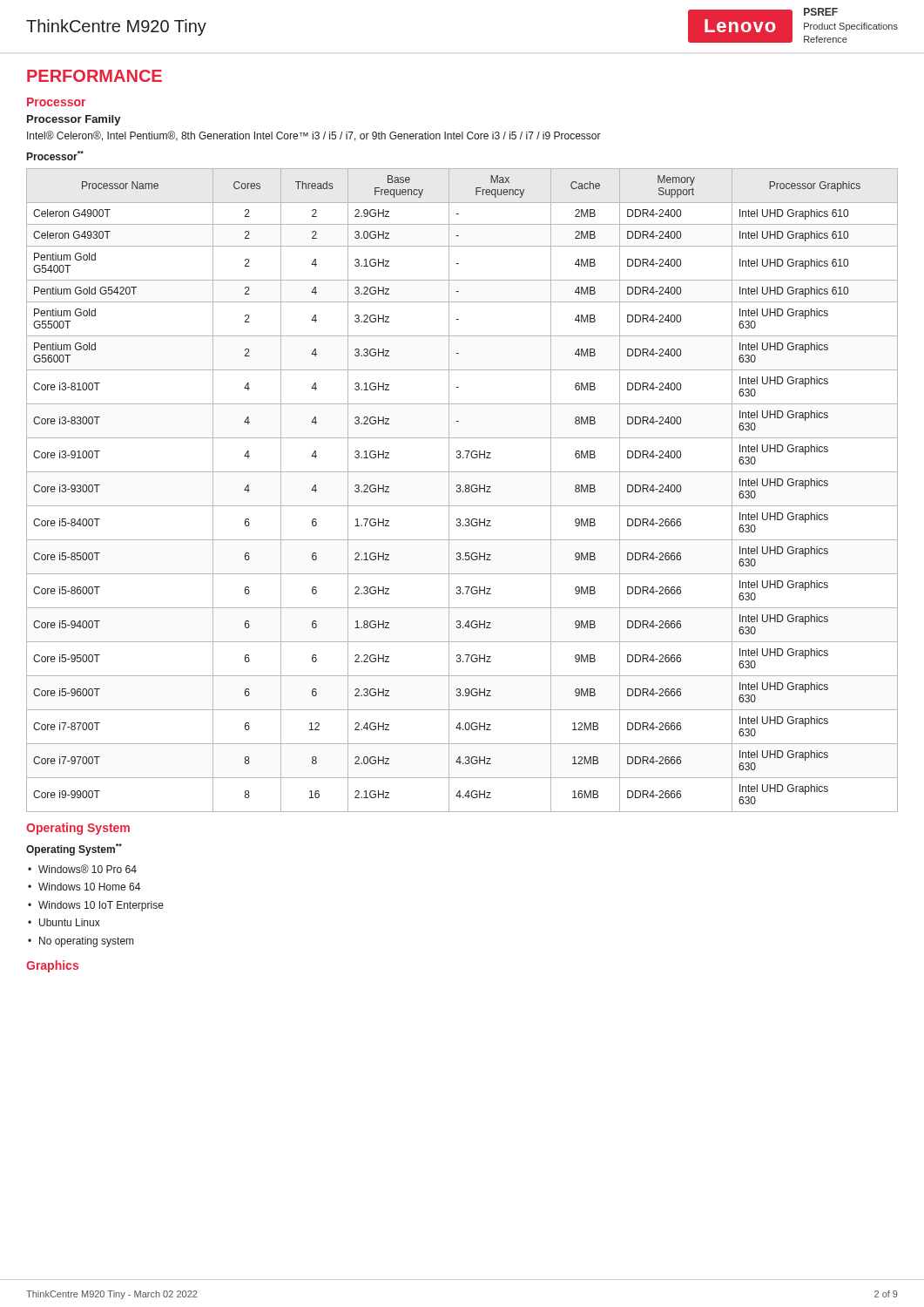This screenshot has height=1307, width=924.
Task: Point to "Windows® 10 Pro 64"
Action: [x=88, y=870]
